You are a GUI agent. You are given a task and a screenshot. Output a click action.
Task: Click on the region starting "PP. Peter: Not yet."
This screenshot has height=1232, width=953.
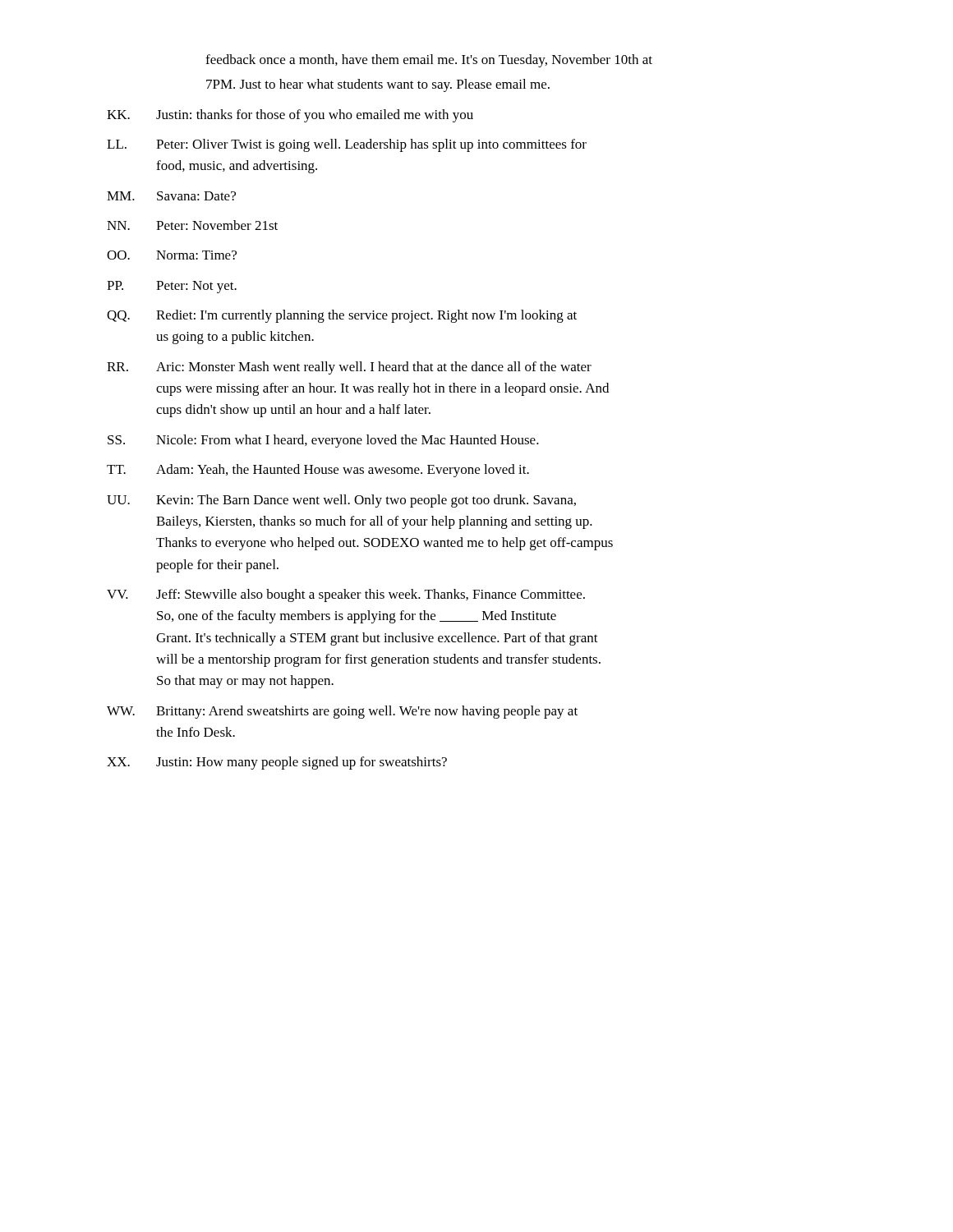[172, 287]
